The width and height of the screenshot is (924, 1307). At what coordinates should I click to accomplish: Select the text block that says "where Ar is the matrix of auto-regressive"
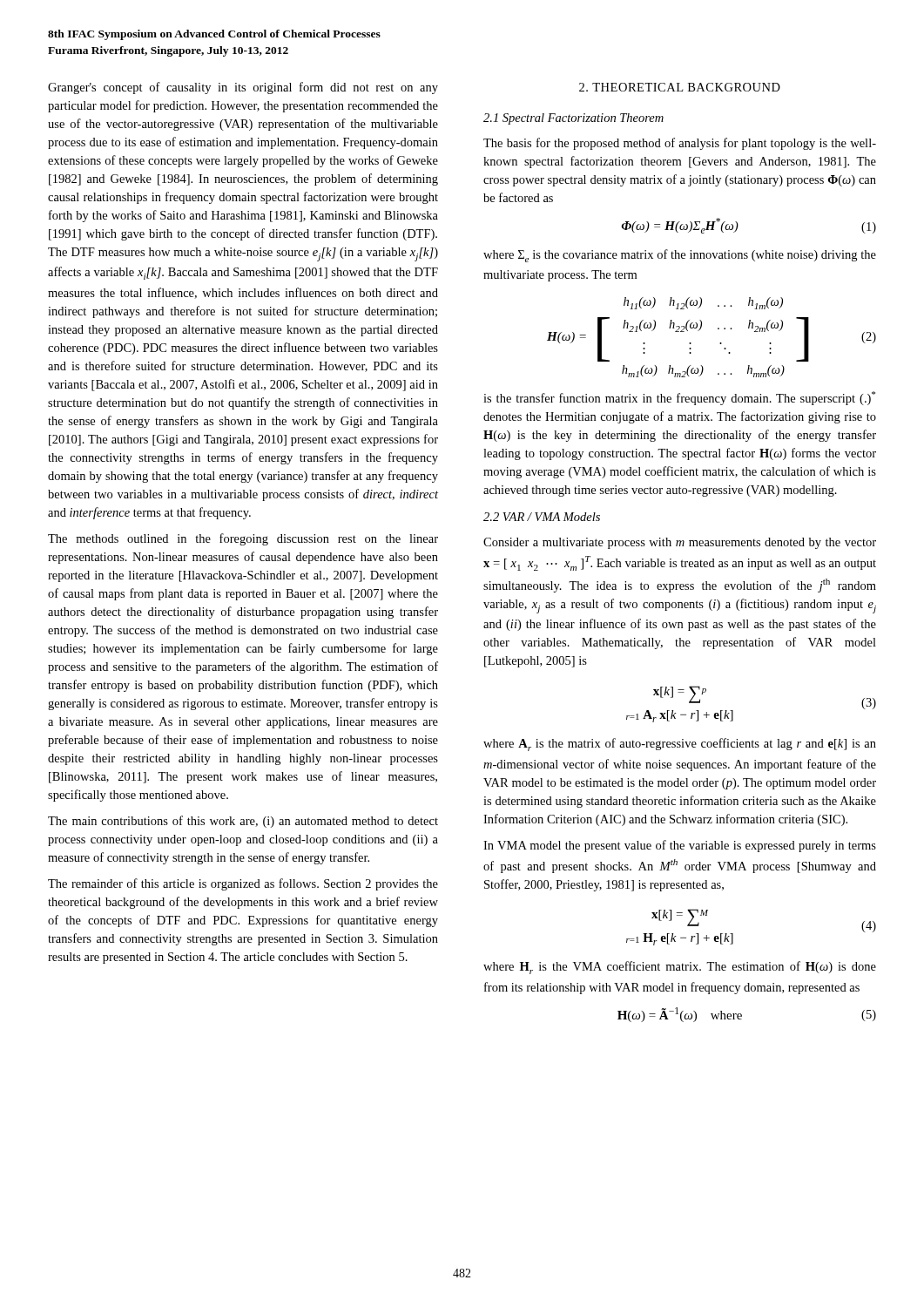point(680,782)
